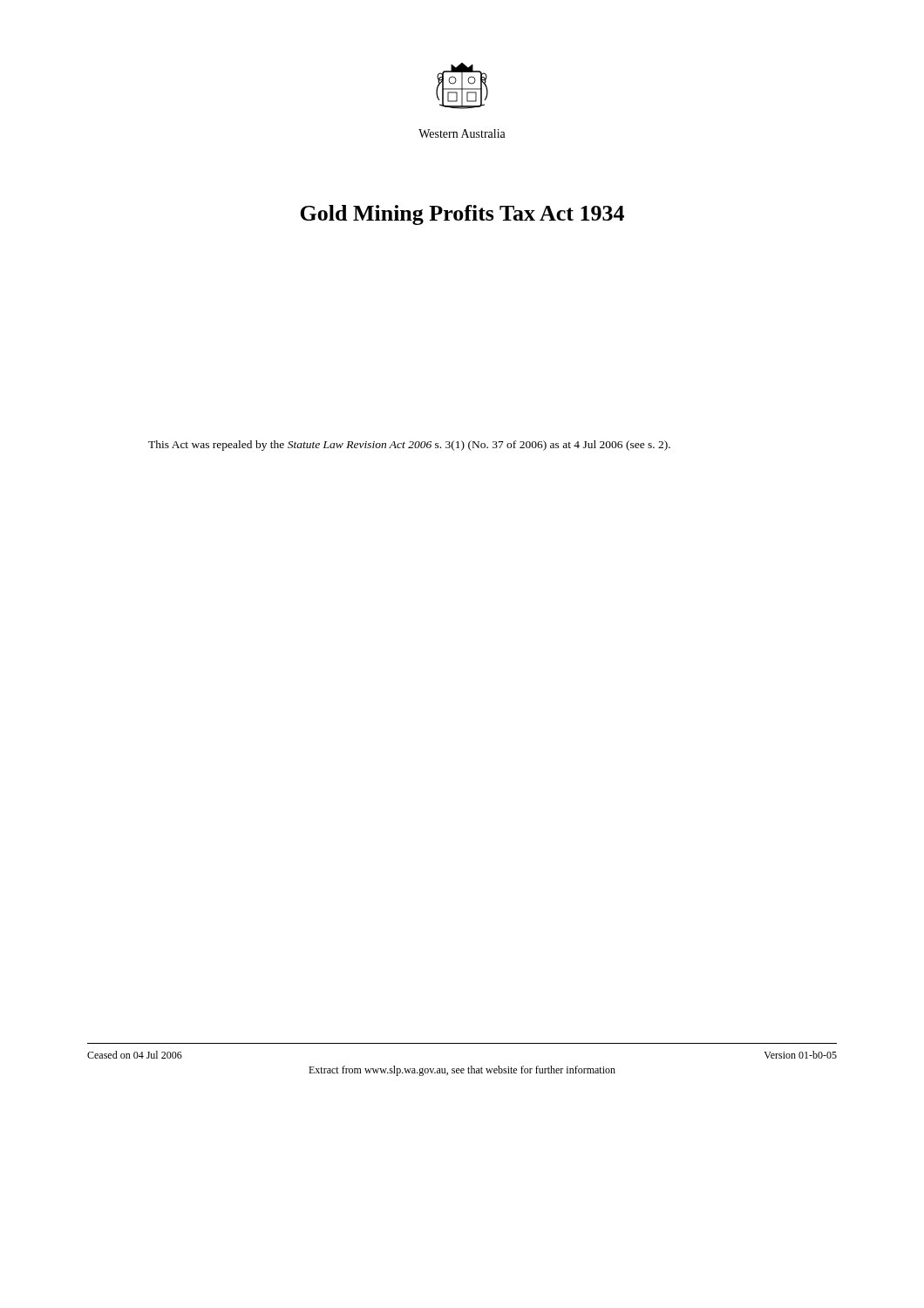Locate the block of text that opens with "This Act was repealed by"

(410, 444)
